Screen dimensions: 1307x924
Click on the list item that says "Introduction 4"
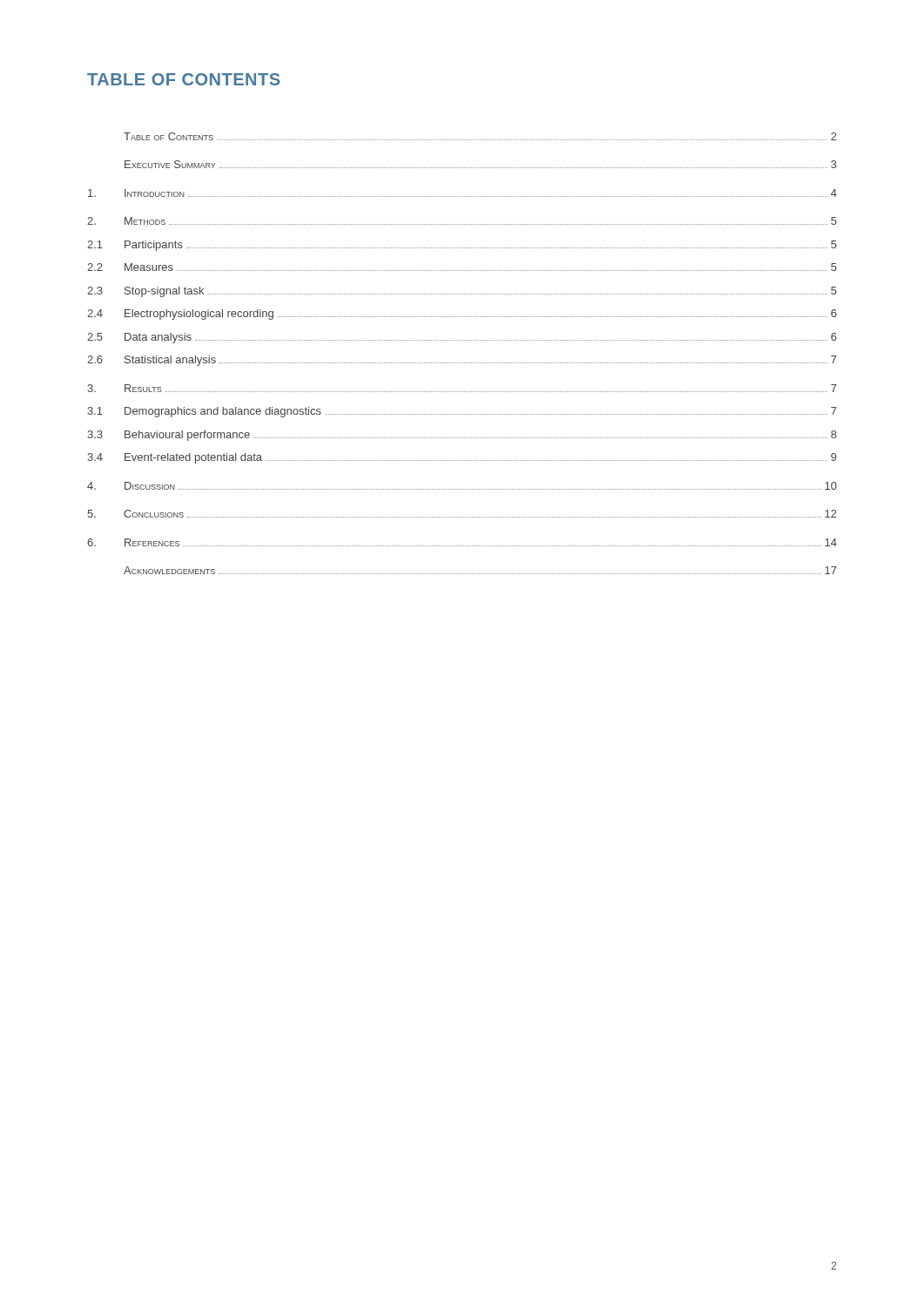[462, 193]
